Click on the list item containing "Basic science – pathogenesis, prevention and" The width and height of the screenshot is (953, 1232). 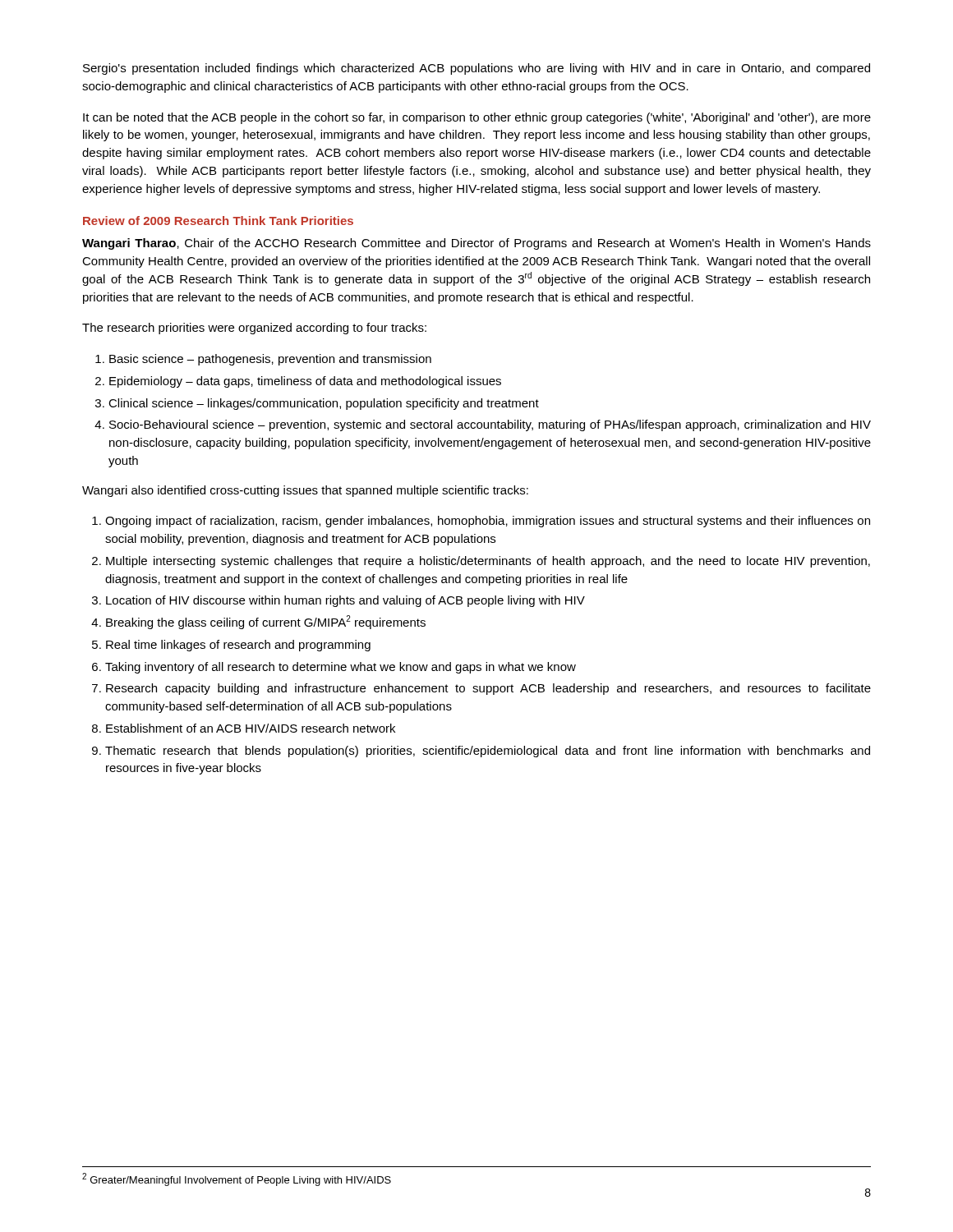pyautogui.click(x=270, y=359)
